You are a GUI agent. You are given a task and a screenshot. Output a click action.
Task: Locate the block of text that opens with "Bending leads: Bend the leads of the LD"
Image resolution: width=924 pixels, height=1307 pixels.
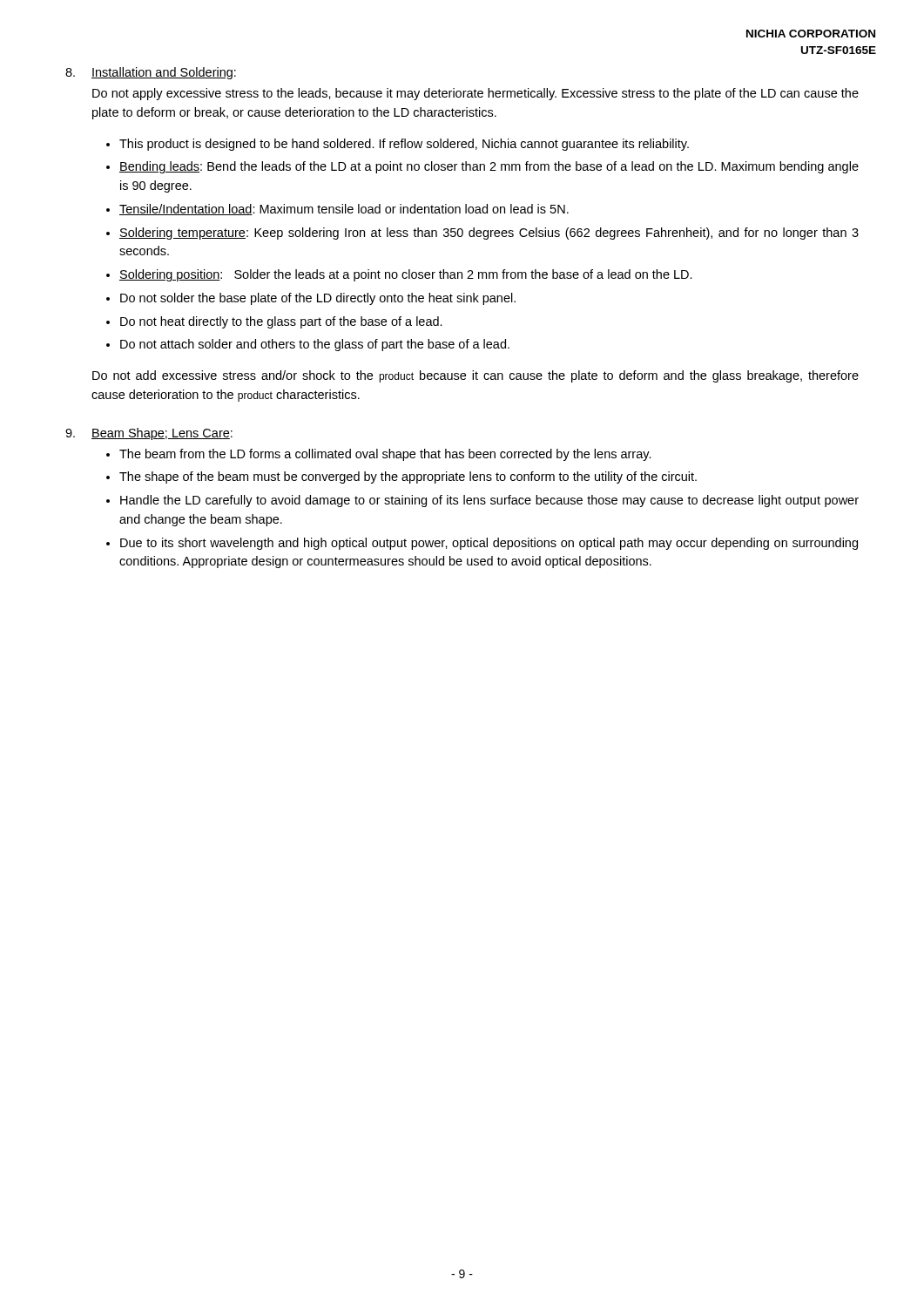[489, 176]
